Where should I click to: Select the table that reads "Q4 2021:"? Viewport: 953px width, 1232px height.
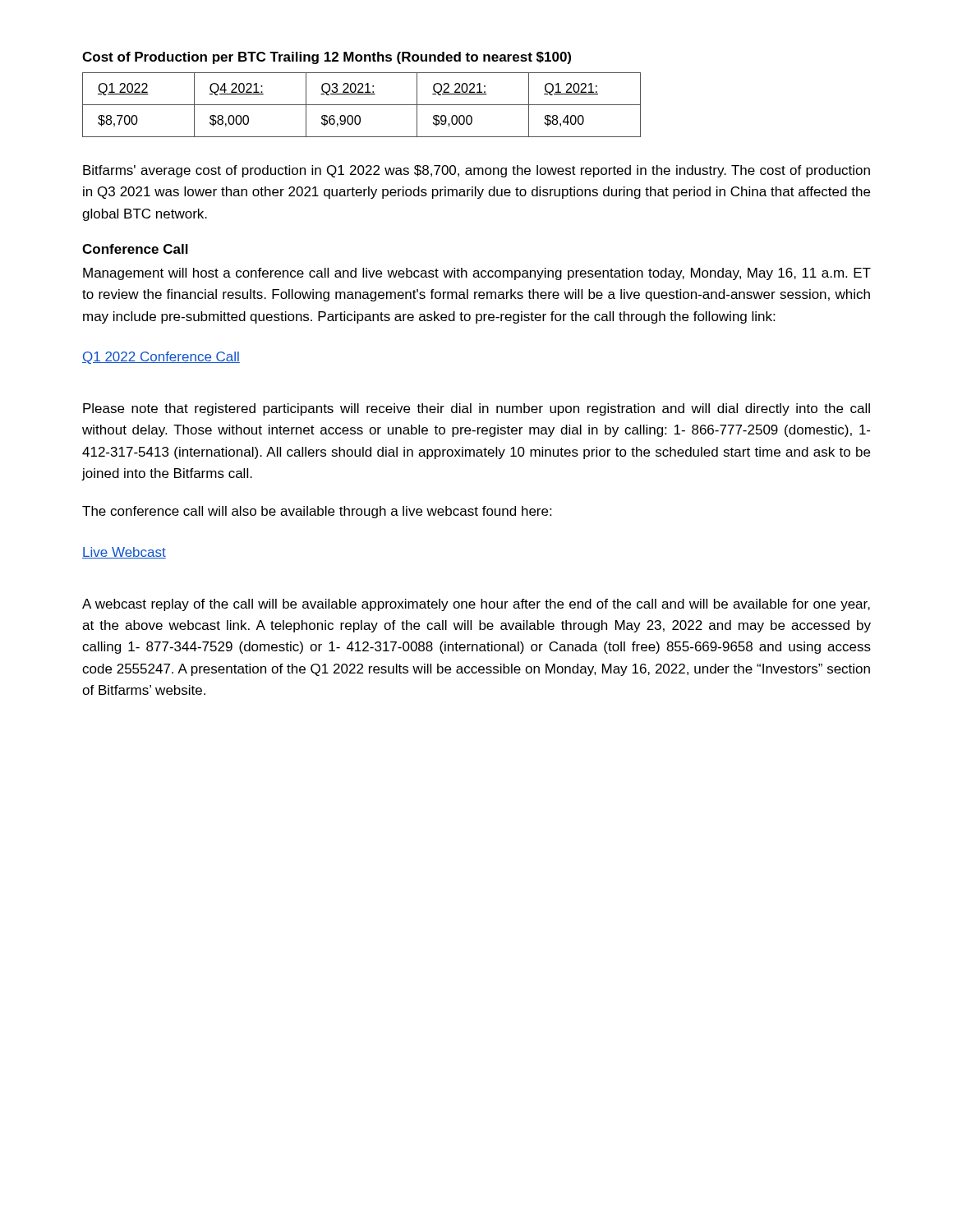[x=476, y=105]
